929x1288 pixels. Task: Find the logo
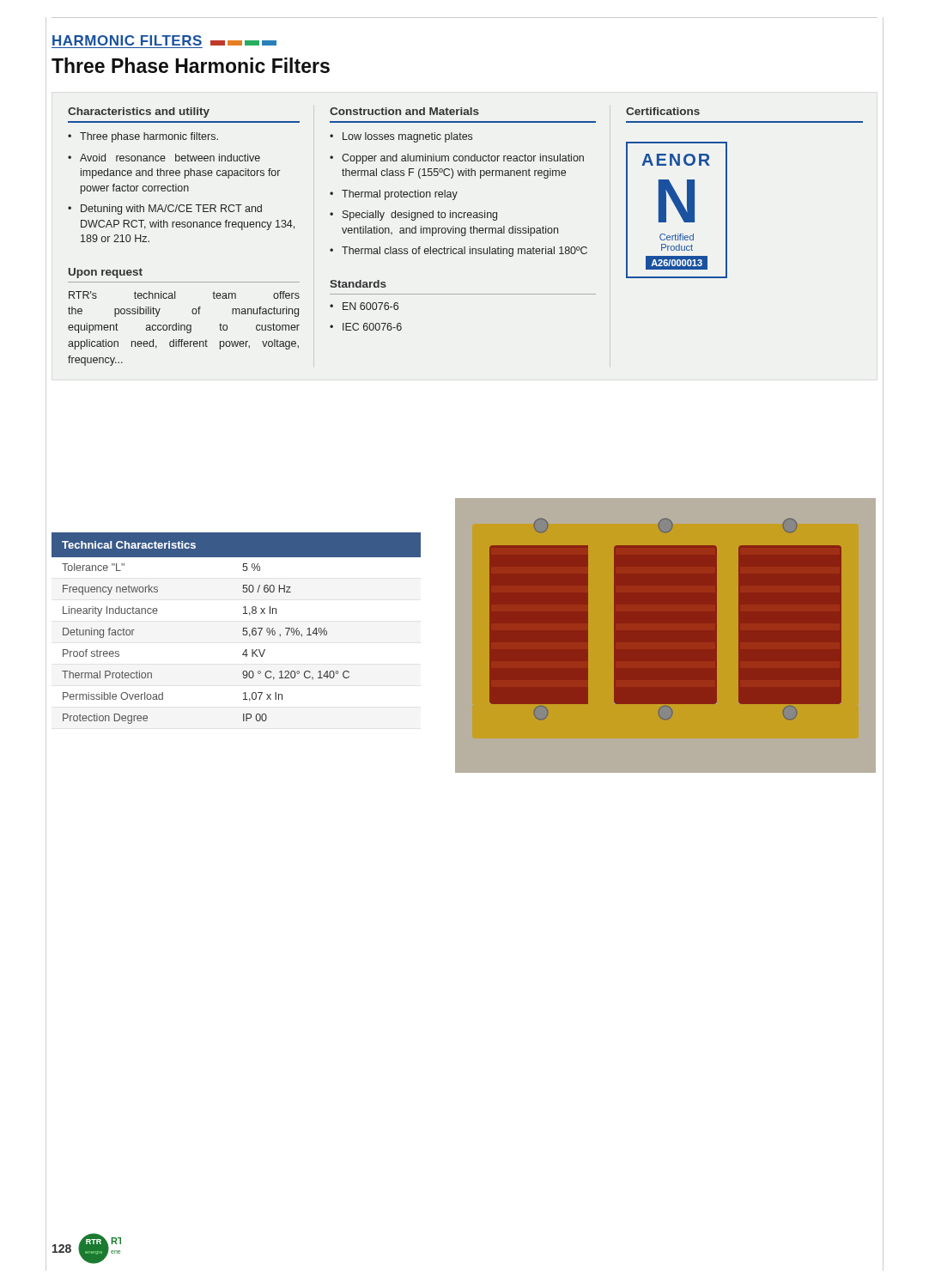(744, 208)
